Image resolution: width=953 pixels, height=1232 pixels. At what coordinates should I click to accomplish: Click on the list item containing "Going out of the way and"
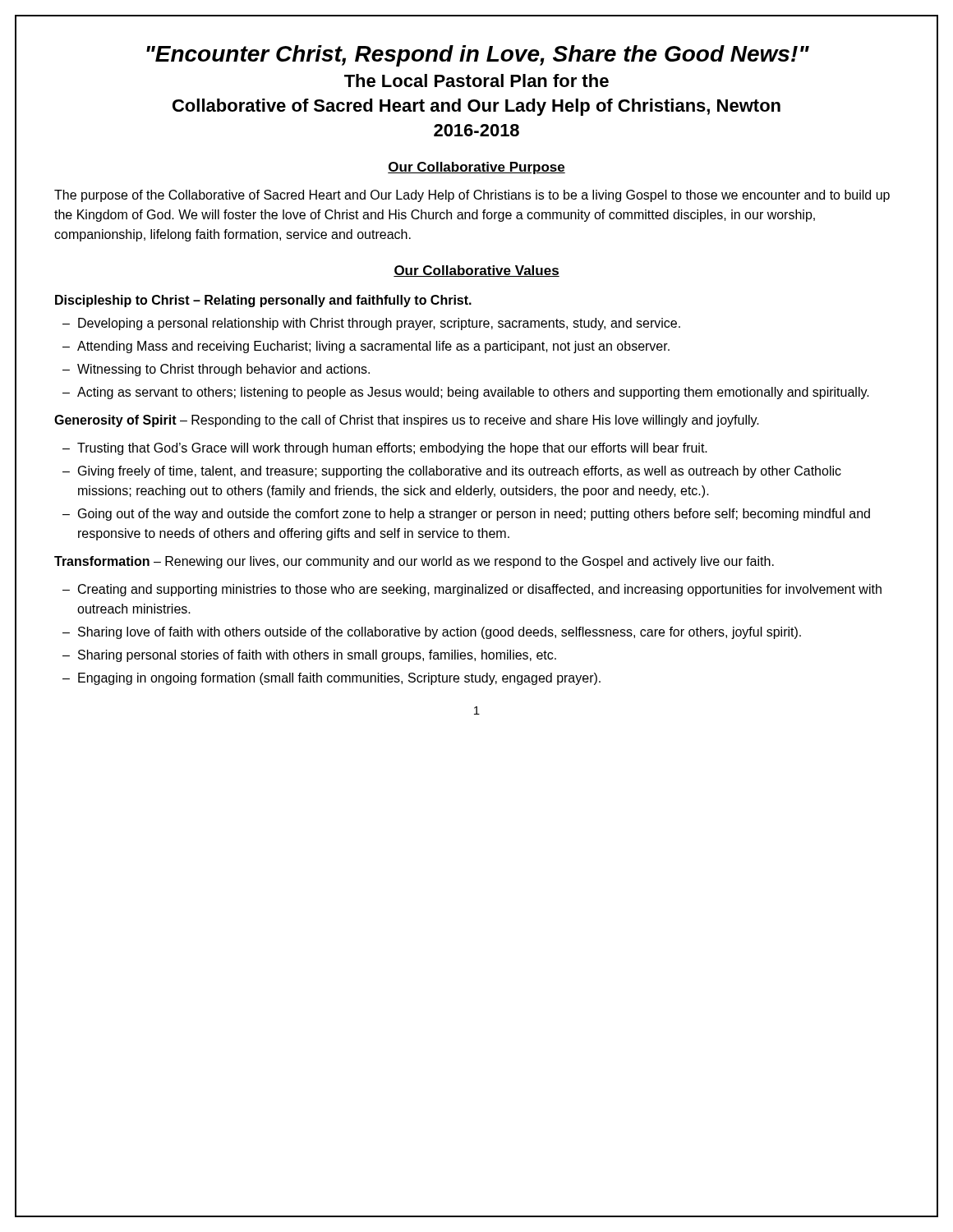coord(474,524)
